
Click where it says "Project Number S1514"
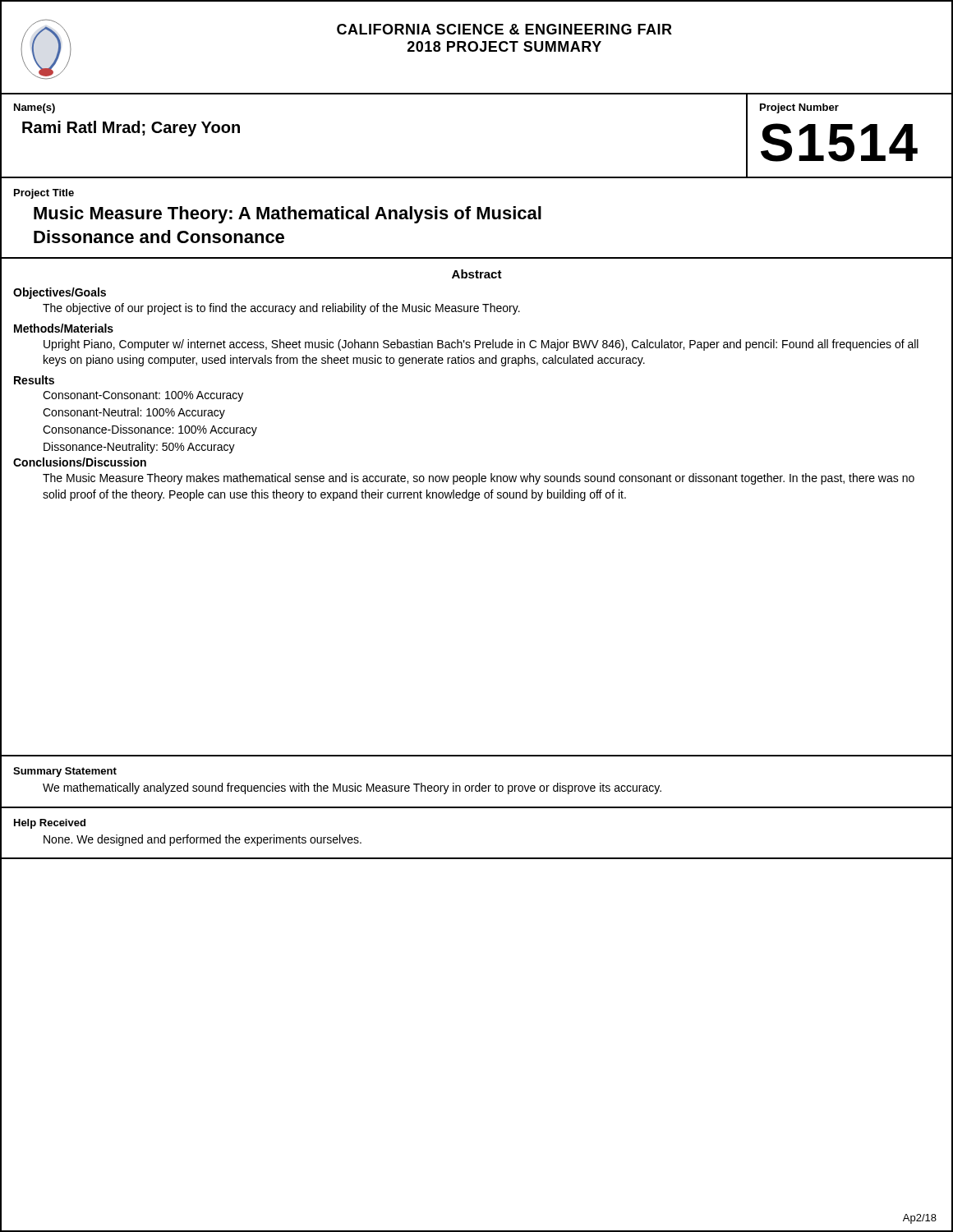(x=850, y=137)
